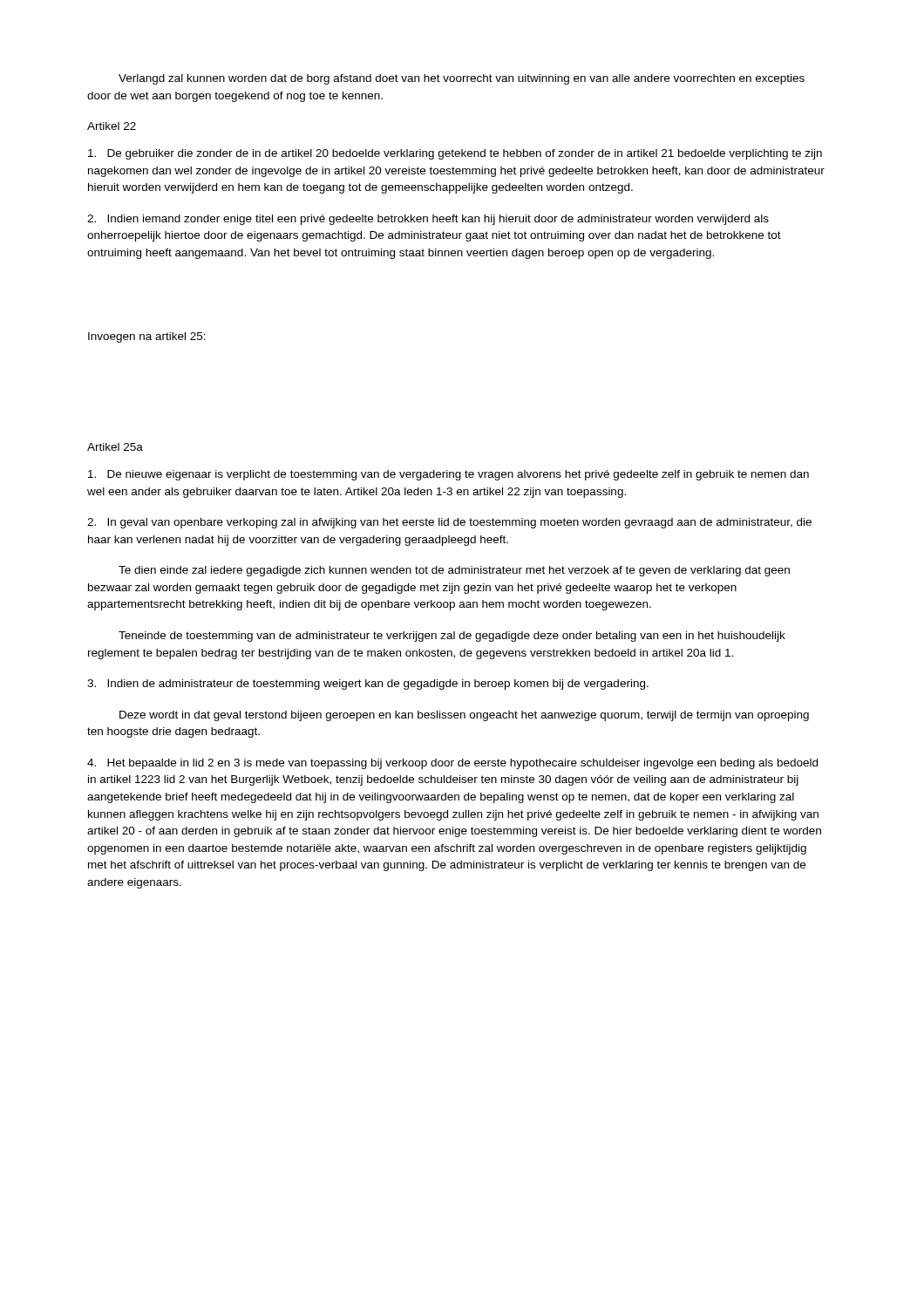Where is the passage that starts "Te dien einde zal"?
Screen dimensions: 1308x924
click(439, 587)
